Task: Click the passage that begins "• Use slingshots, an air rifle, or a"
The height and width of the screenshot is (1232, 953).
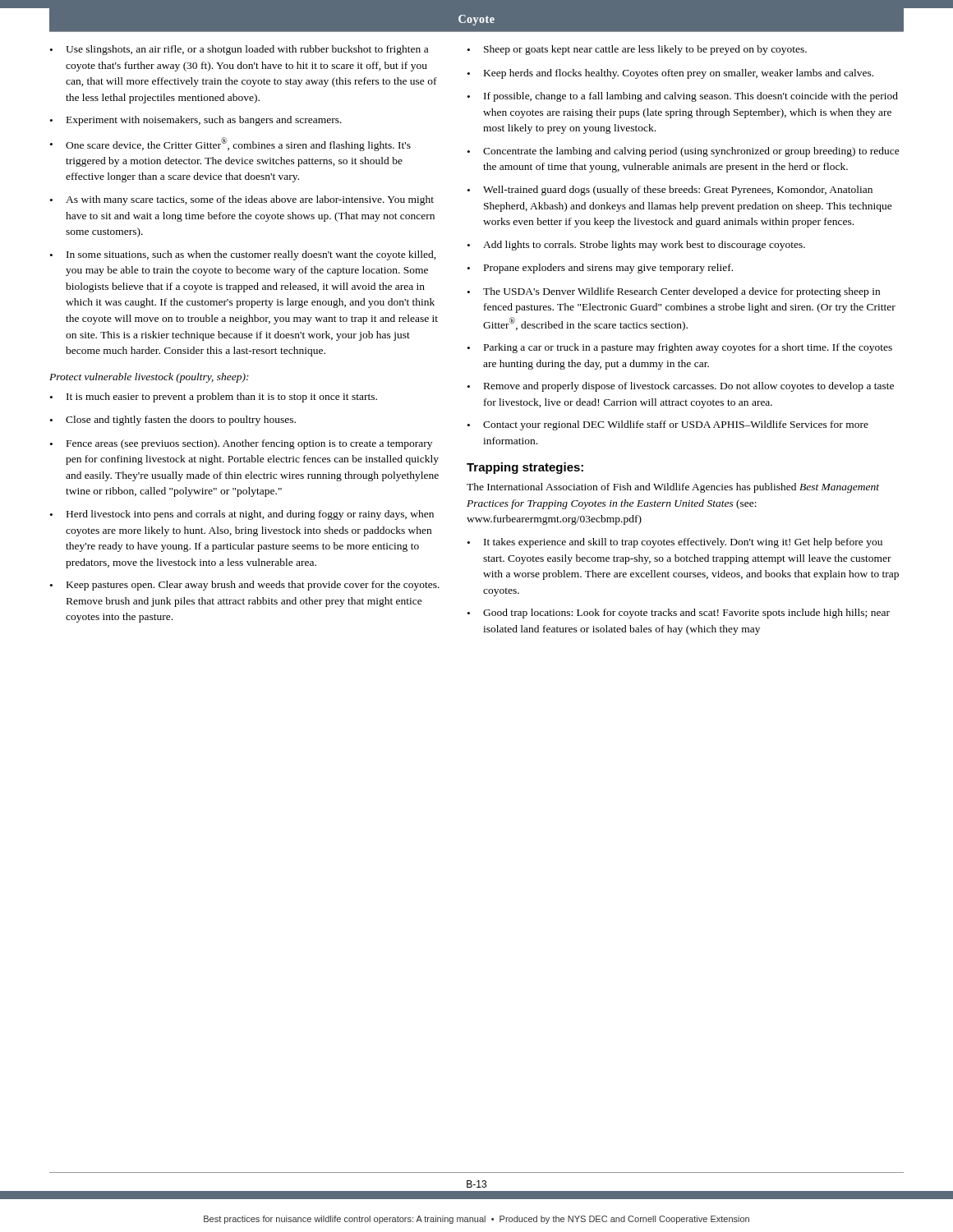Action: tap(246, 73)
